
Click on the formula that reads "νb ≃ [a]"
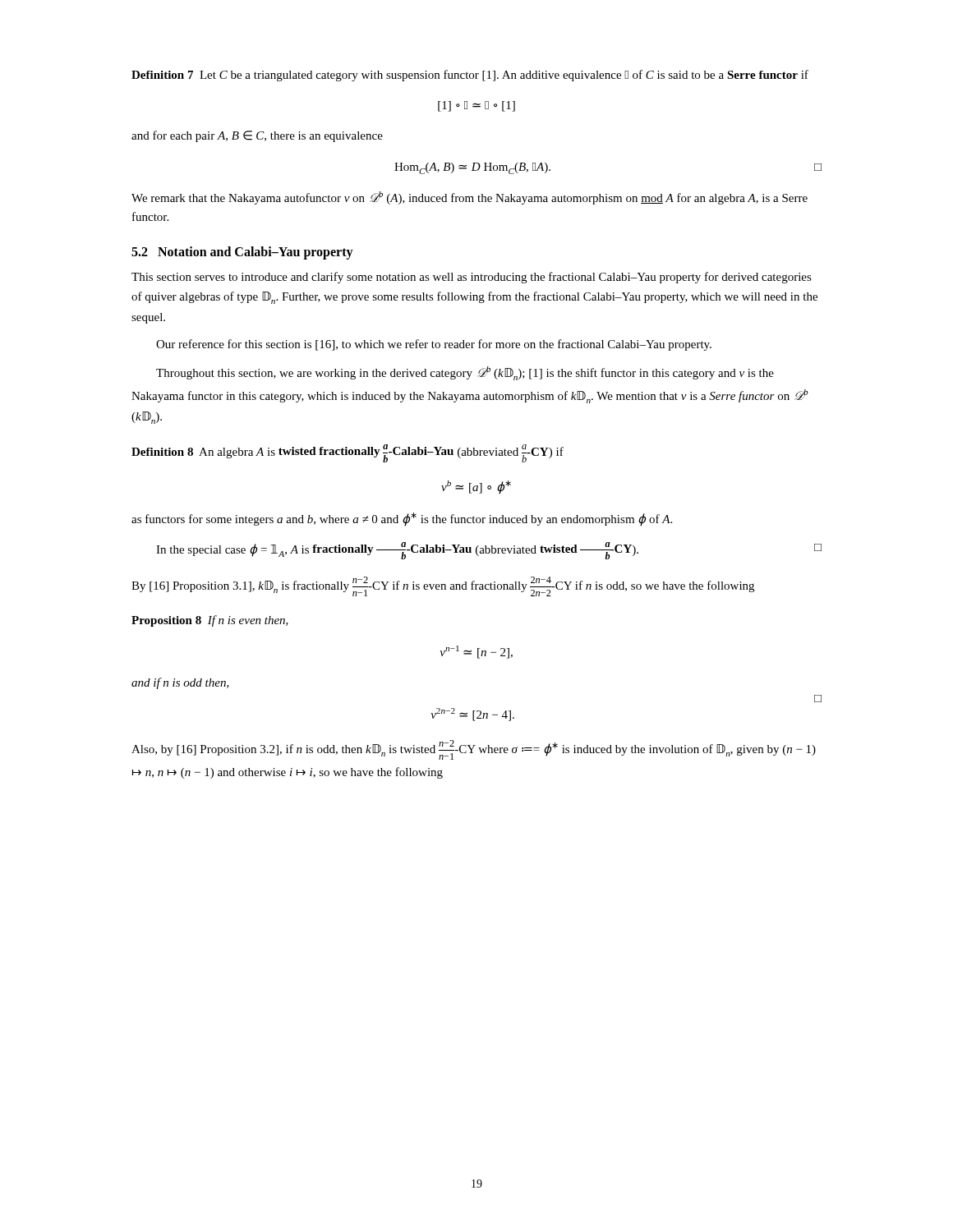click(476, 486)
